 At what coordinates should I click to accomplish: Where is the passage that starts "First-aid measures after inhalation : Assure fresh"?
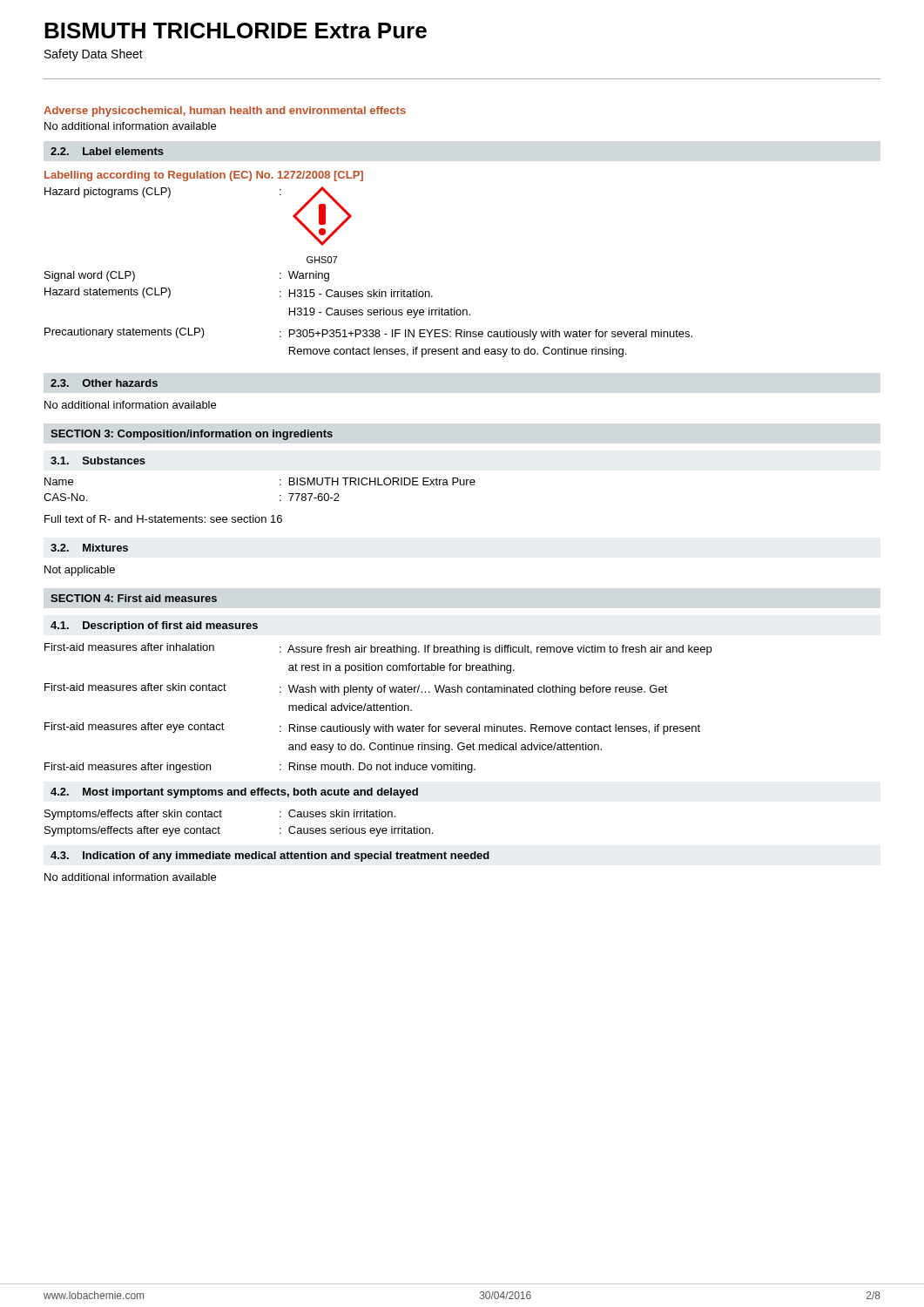coord(378,659)
